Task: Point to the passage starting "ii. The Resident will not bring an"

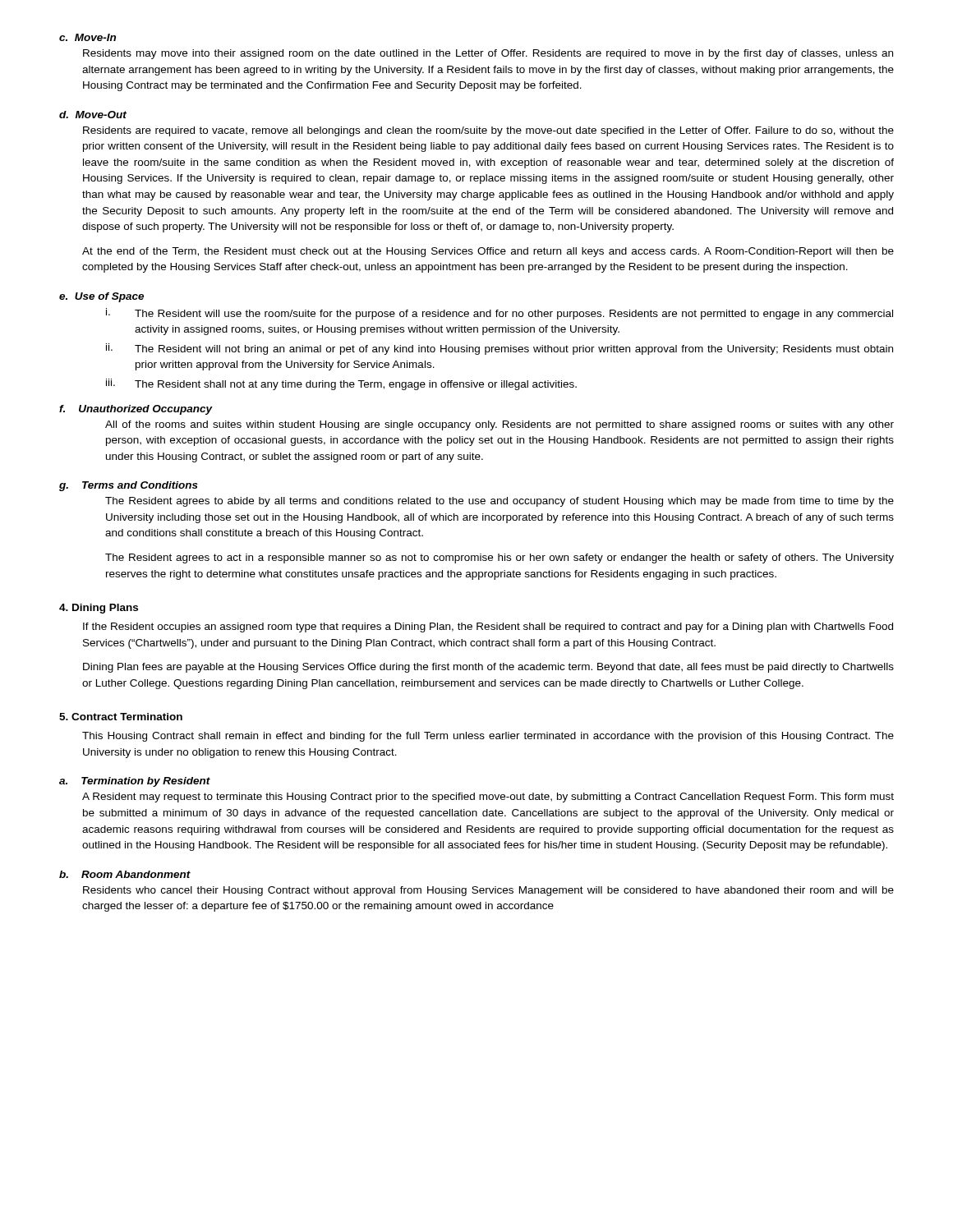Action: pos(499,357)
